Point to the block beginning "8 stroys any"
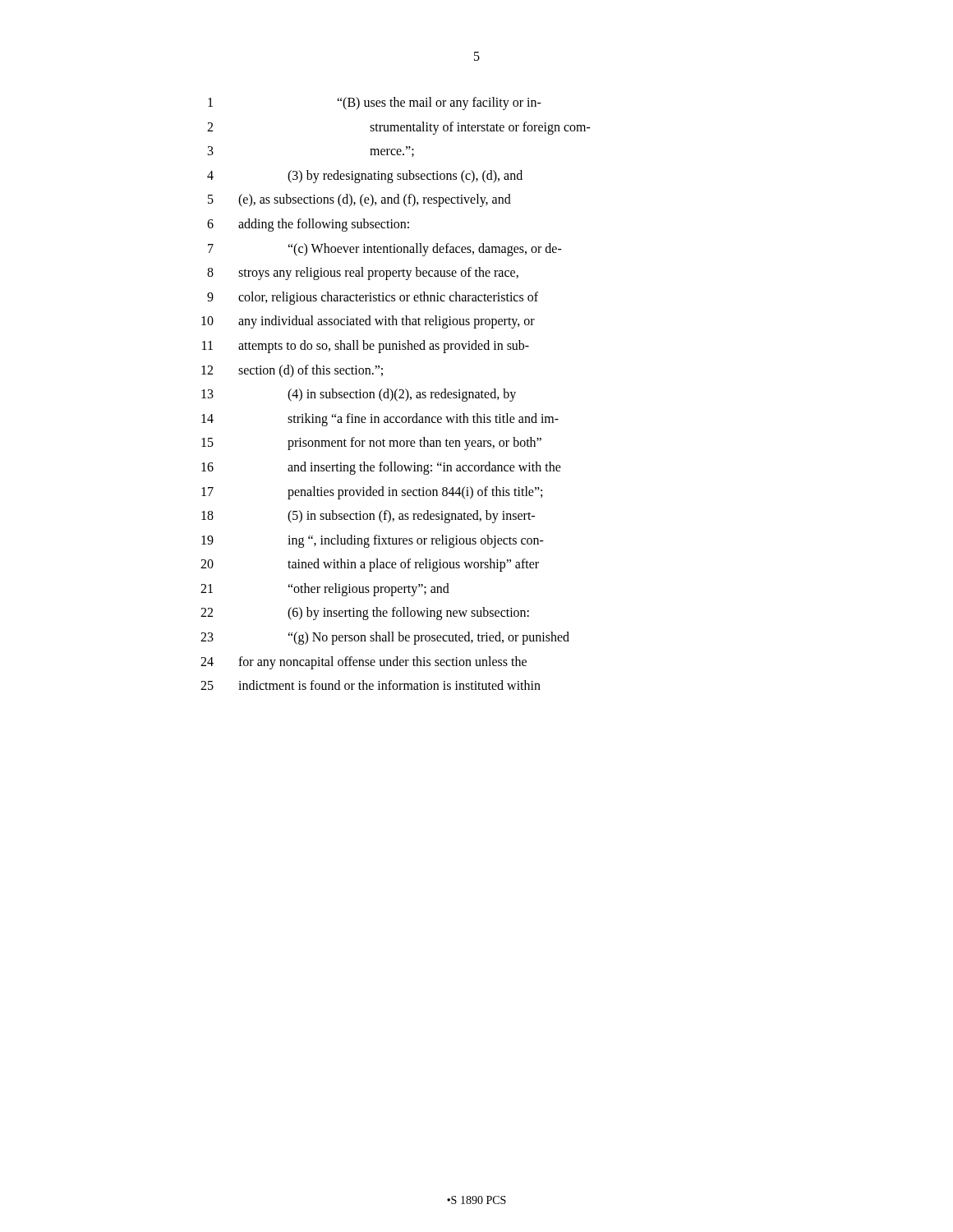953x1232 pixels. pos(505,273)
